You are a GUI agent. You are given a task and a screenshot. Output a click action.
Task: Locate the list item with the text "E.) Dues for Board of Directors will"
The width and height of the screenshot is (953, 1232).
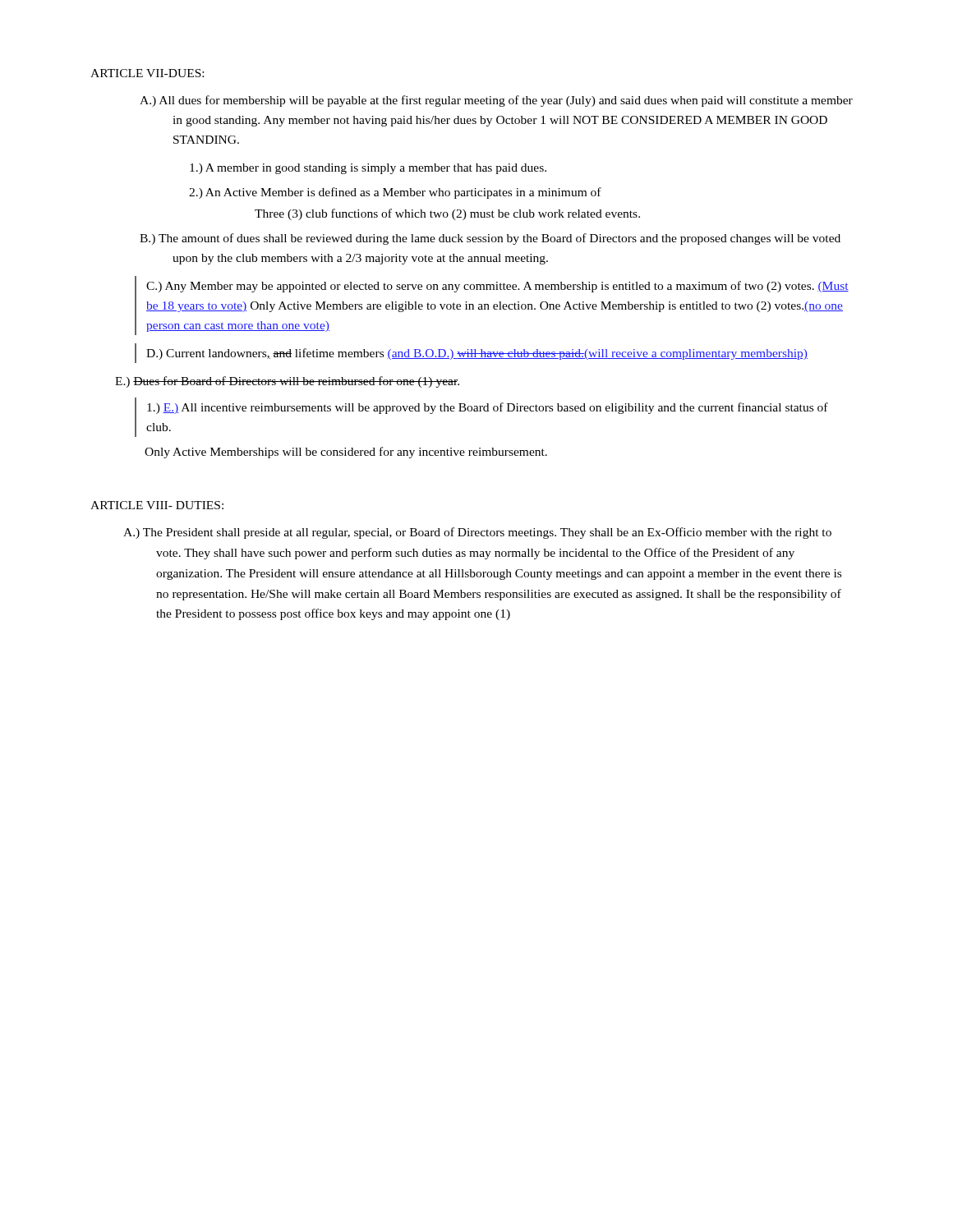click(x=288, y=381)
